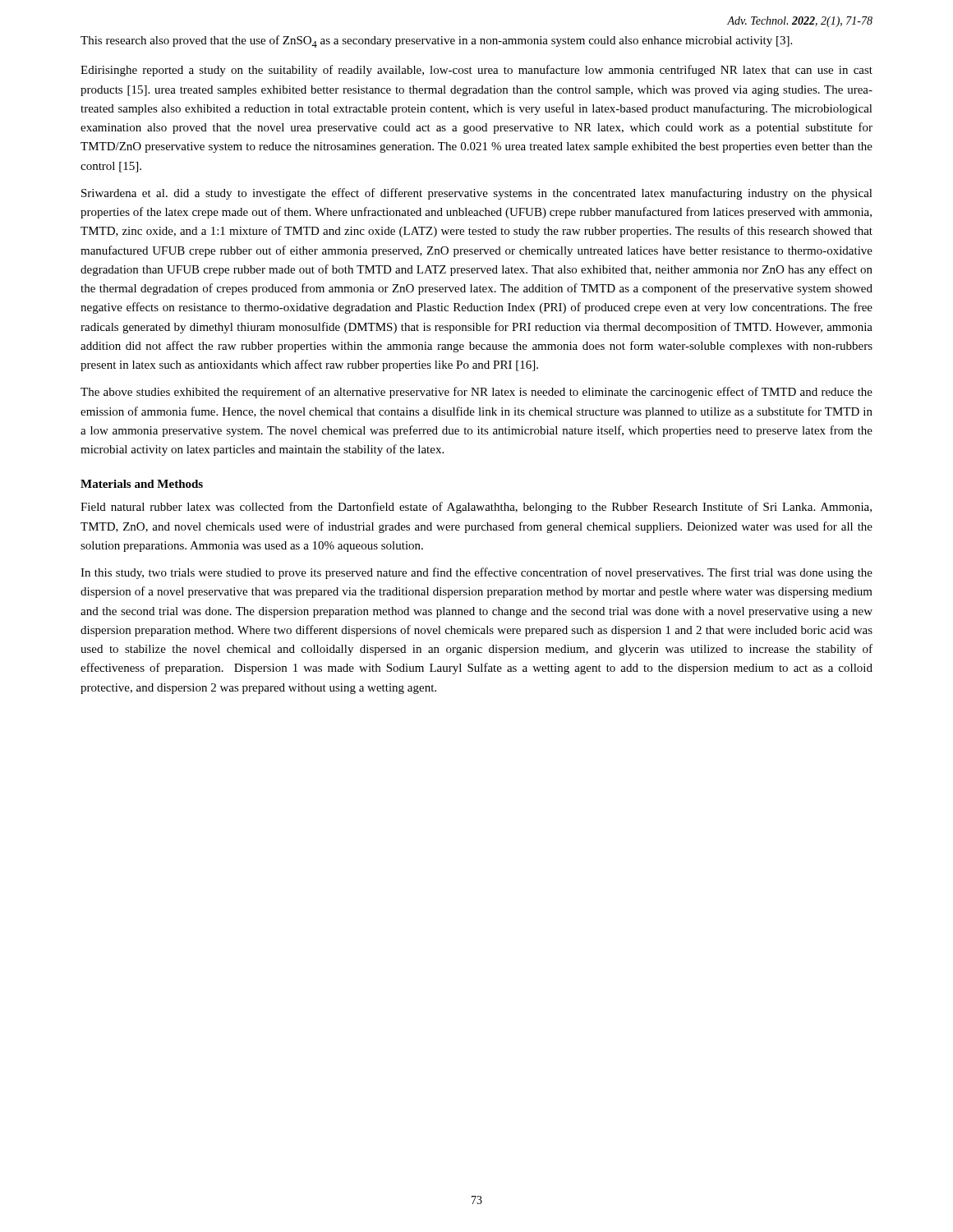Locate the text block with the text "Sriwardena et al. did"

click(x=476, y=279)
